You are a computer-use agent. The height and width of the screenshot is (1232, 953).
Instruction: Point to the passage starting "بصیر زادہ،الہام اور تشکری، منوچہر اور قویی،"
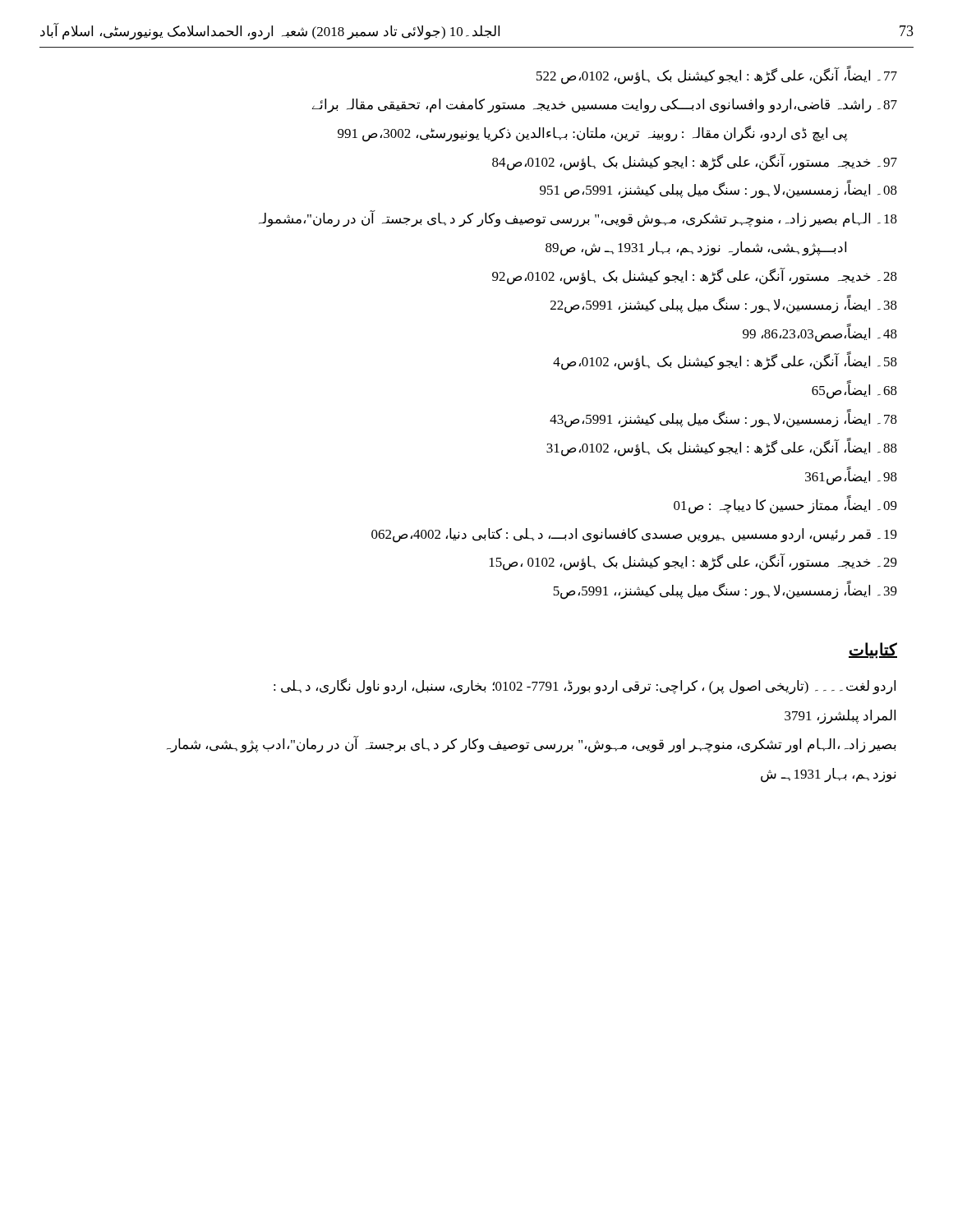click(x=530, y=760)
